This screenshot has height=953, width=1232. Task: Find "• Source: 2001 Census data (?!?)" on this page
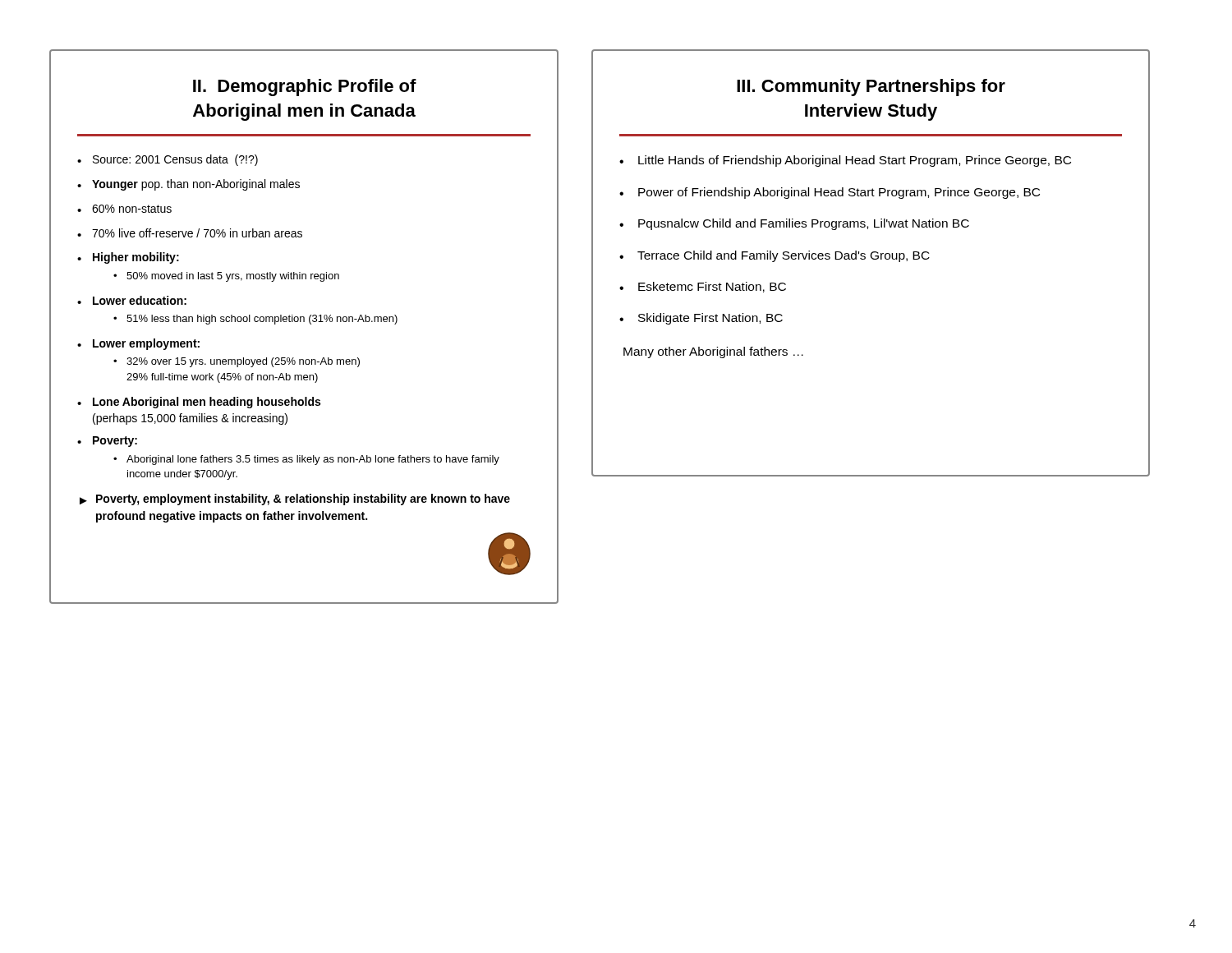click(x=168, y=161)
